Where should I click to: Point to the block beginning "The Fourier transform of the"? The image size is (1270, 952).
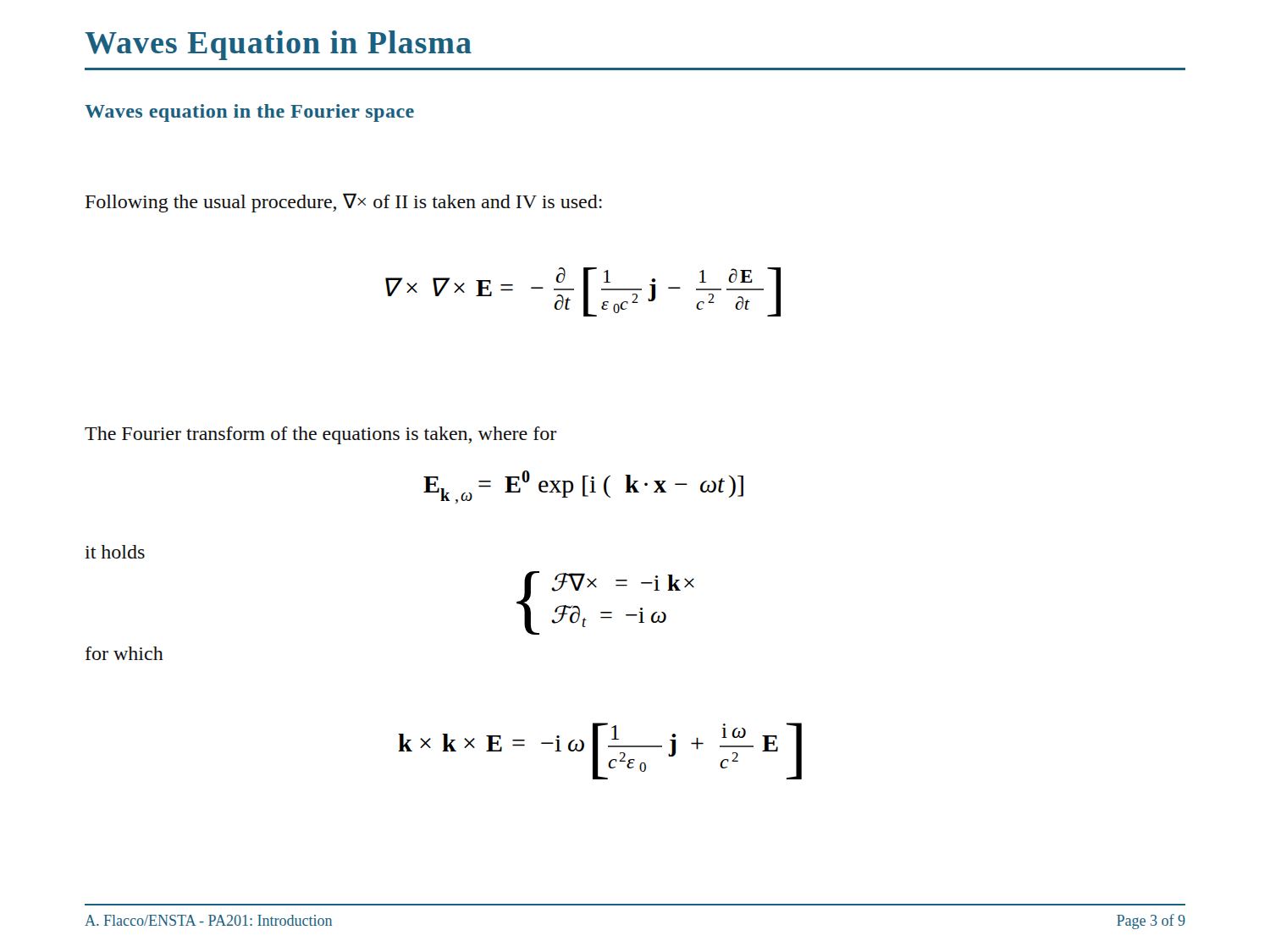coord(321,433)
